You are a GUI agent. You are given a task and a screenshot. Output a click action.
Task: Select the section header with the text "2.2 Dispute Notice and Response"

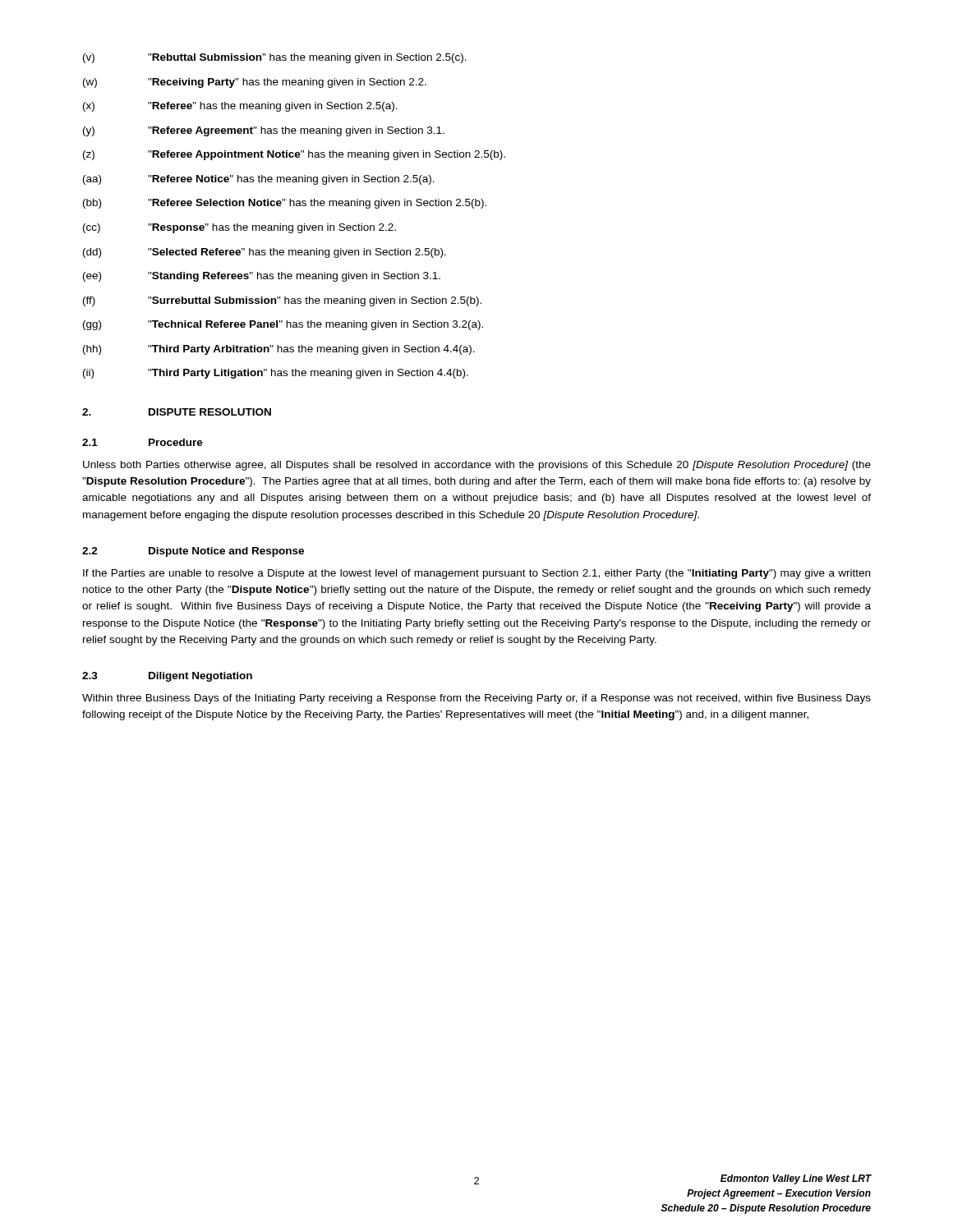[x=193, y=551]
